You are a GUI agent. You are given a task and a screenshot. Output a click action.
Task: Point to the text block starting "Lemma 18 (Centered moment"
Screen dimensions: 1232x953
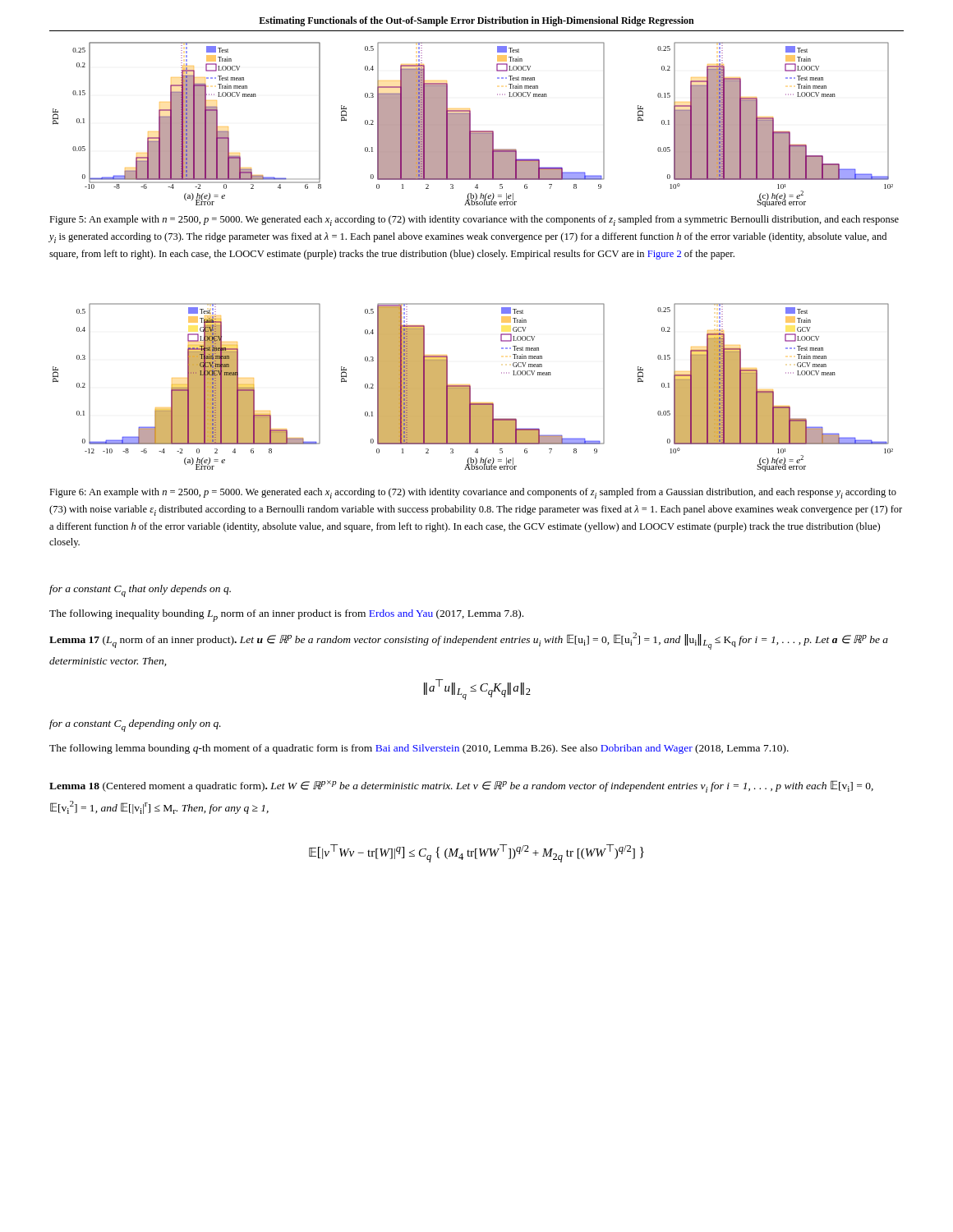point(461,796)
